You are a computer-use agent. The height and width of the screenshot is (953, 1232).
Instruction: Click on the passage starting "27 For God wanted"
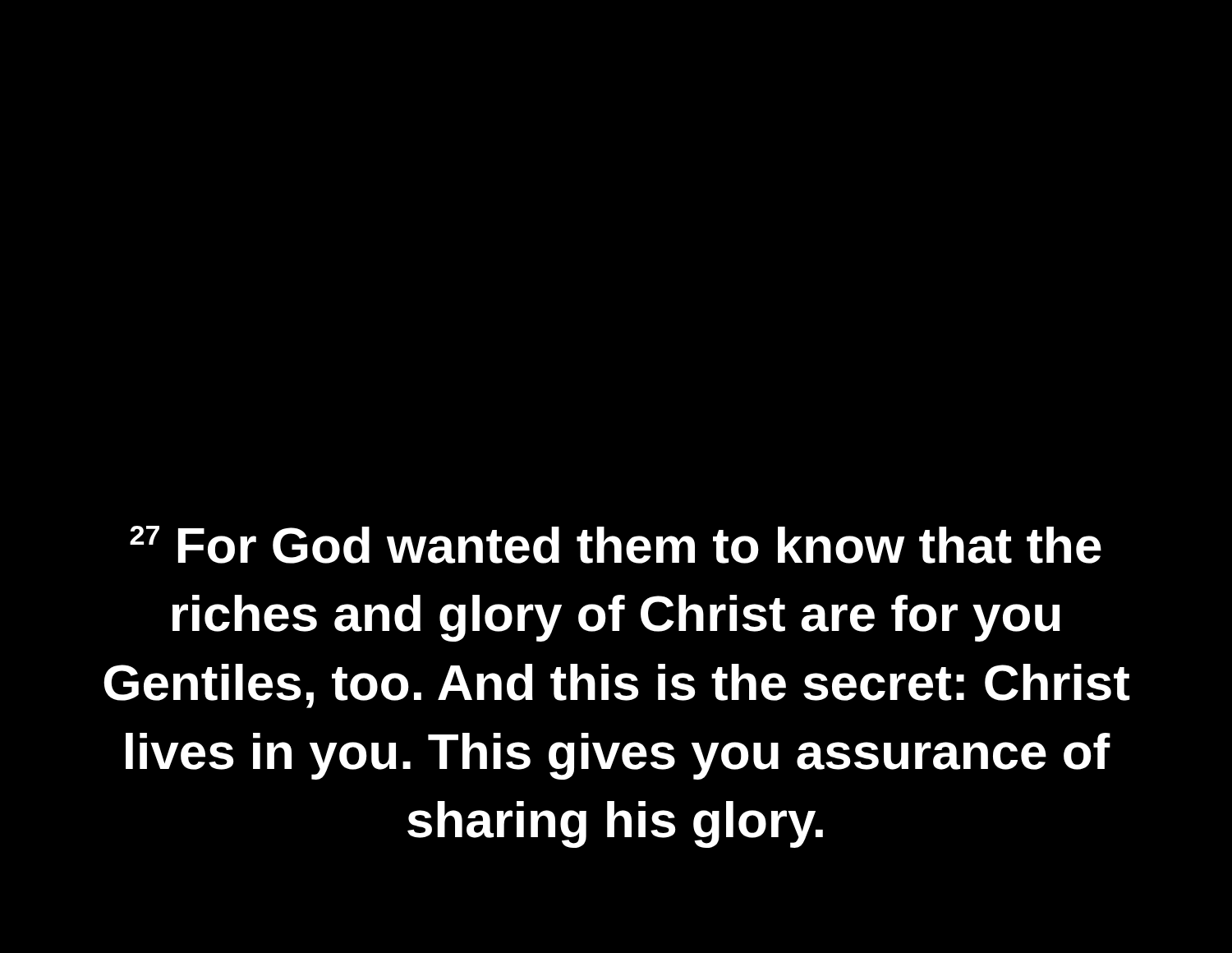tap(616, 682)
